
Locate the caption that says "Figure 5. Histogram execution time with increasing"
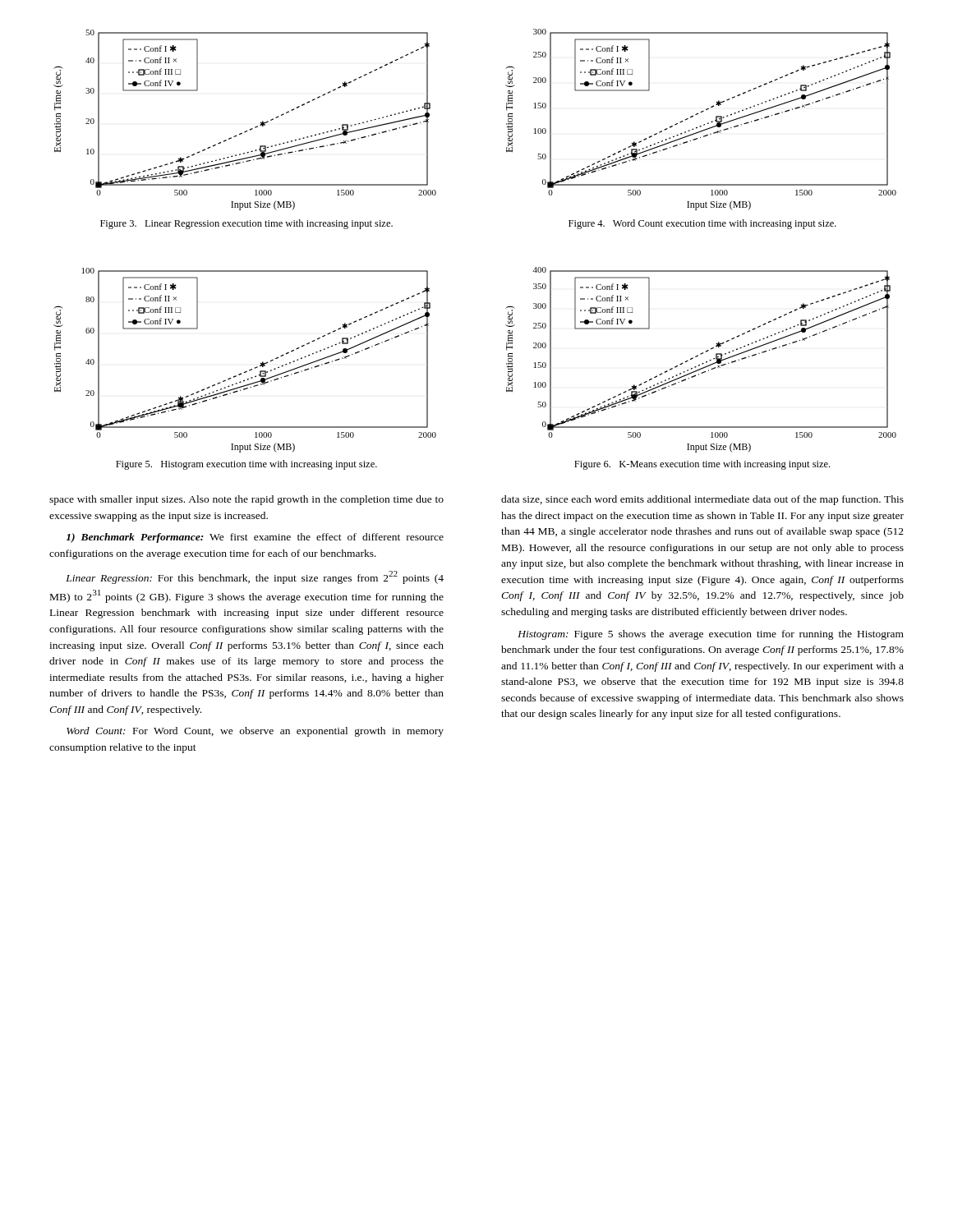click(x=246, y=464)
